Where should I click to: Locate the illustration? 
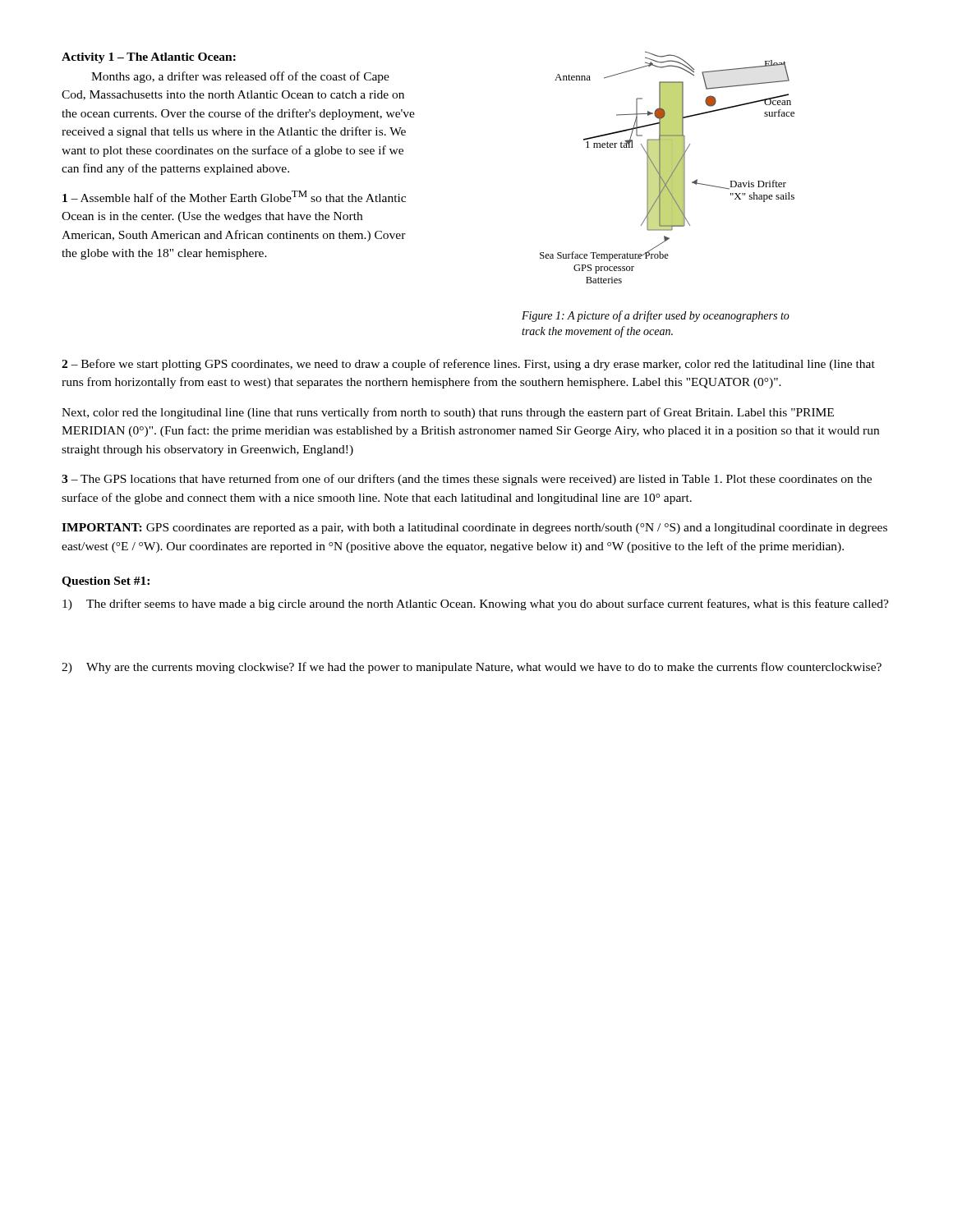(661, 195)
